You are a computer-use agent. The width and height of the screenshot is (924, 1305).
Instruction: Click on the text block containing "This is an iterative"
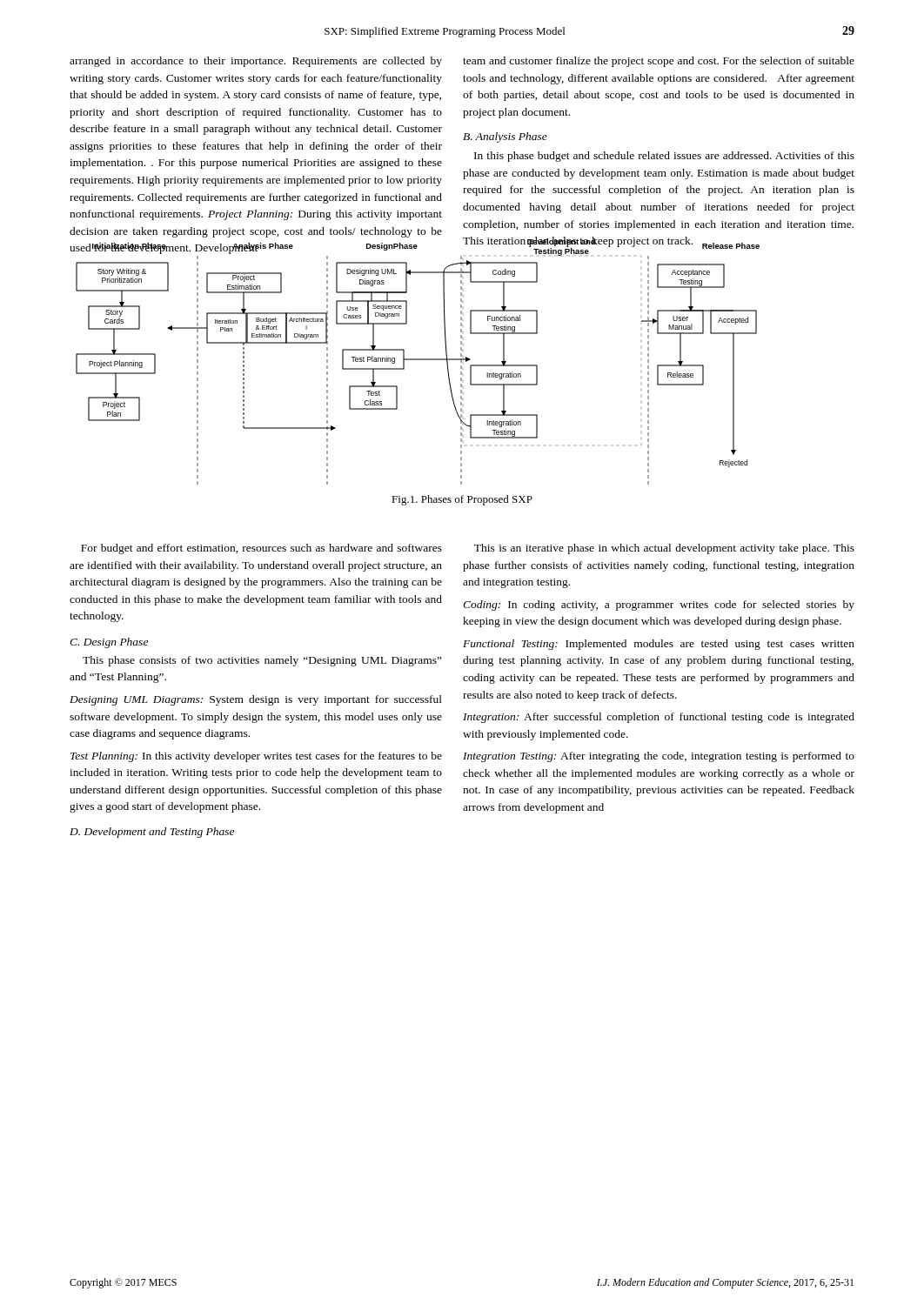tap(659, 677)
